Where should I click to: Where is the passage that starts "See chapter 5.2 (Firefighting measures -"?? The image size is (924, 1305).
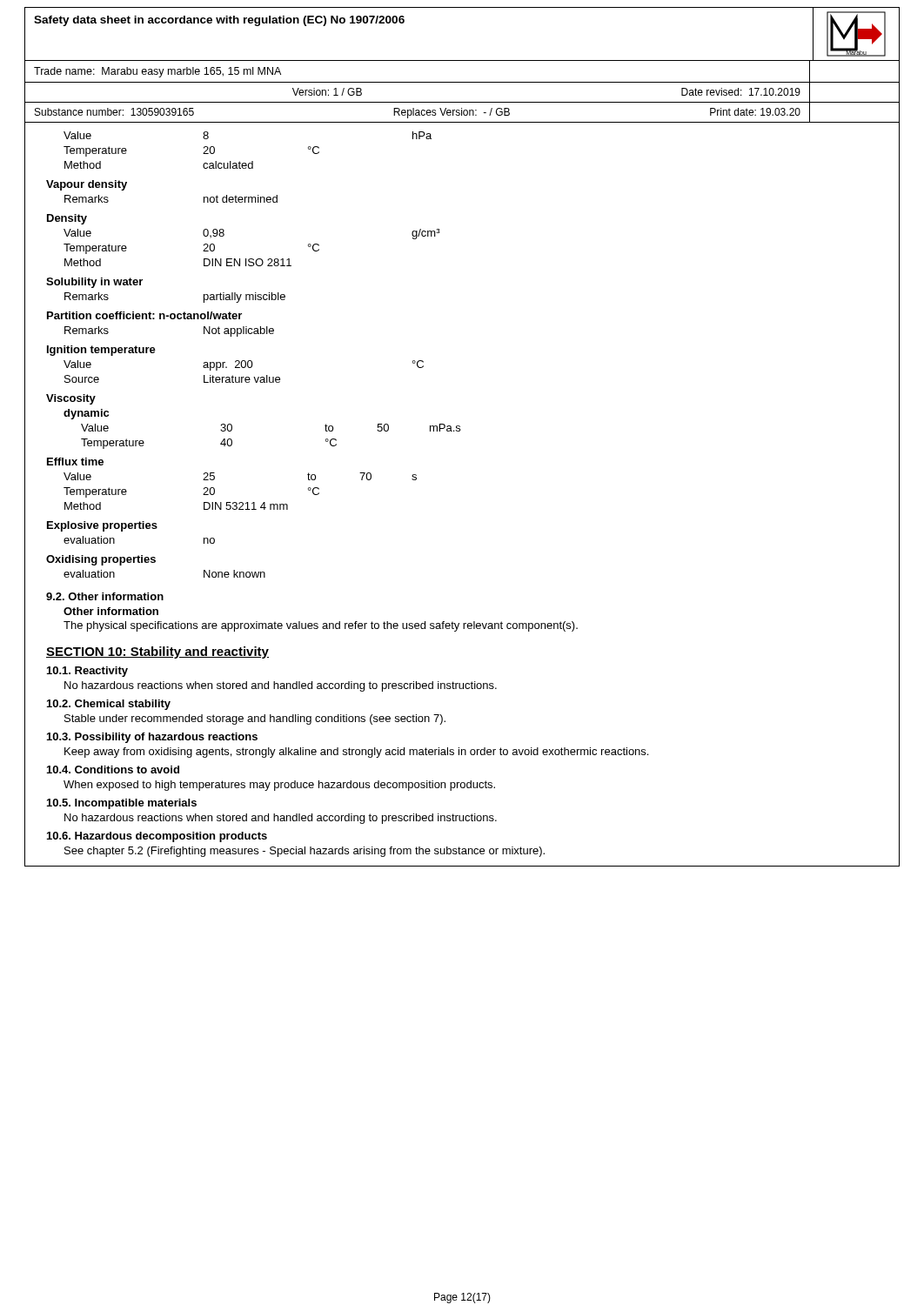(x=305, y=850)
